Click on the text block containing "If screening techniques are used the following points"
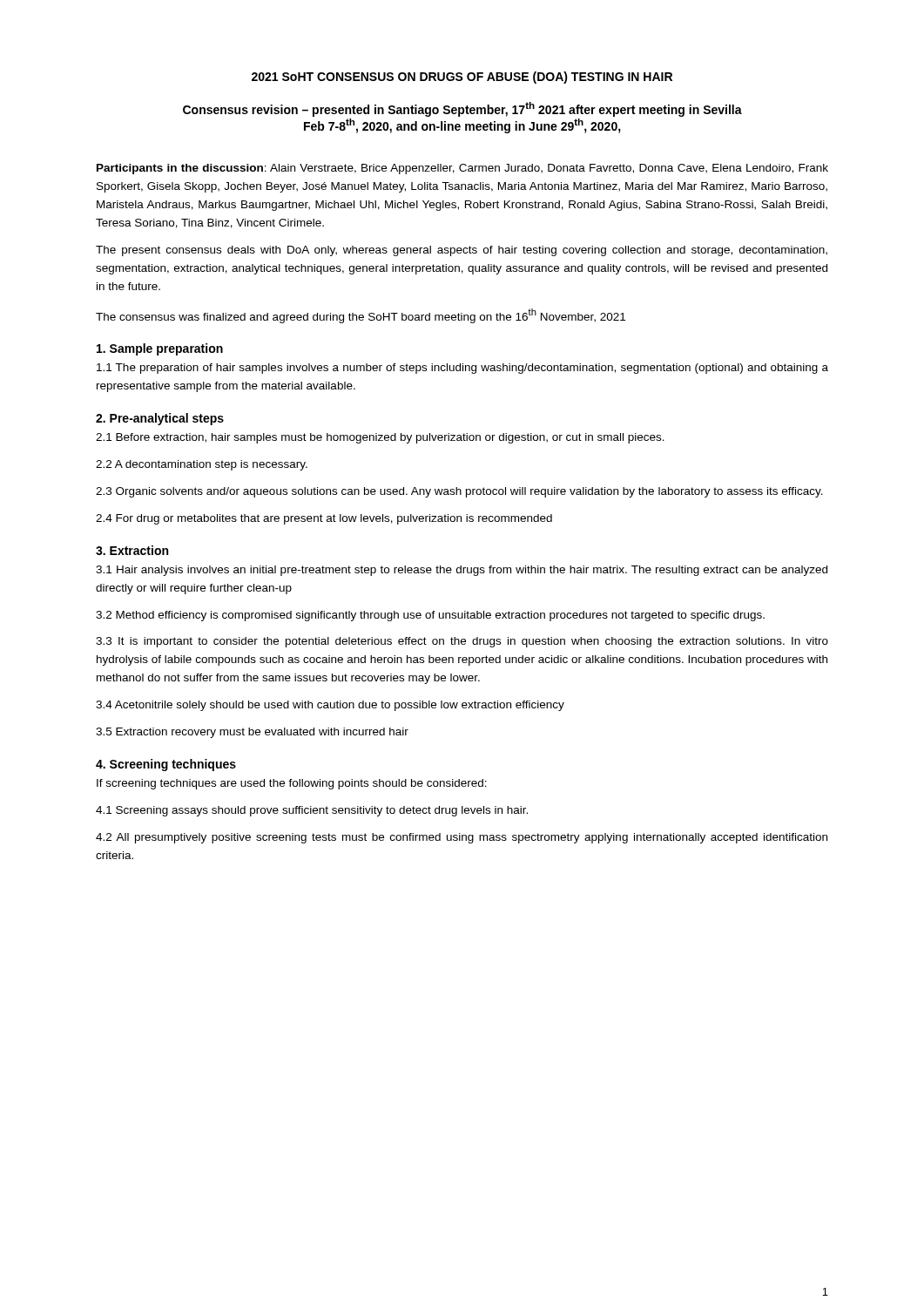924x1307 pixels. pyautogui.click(x=292, y=783)
